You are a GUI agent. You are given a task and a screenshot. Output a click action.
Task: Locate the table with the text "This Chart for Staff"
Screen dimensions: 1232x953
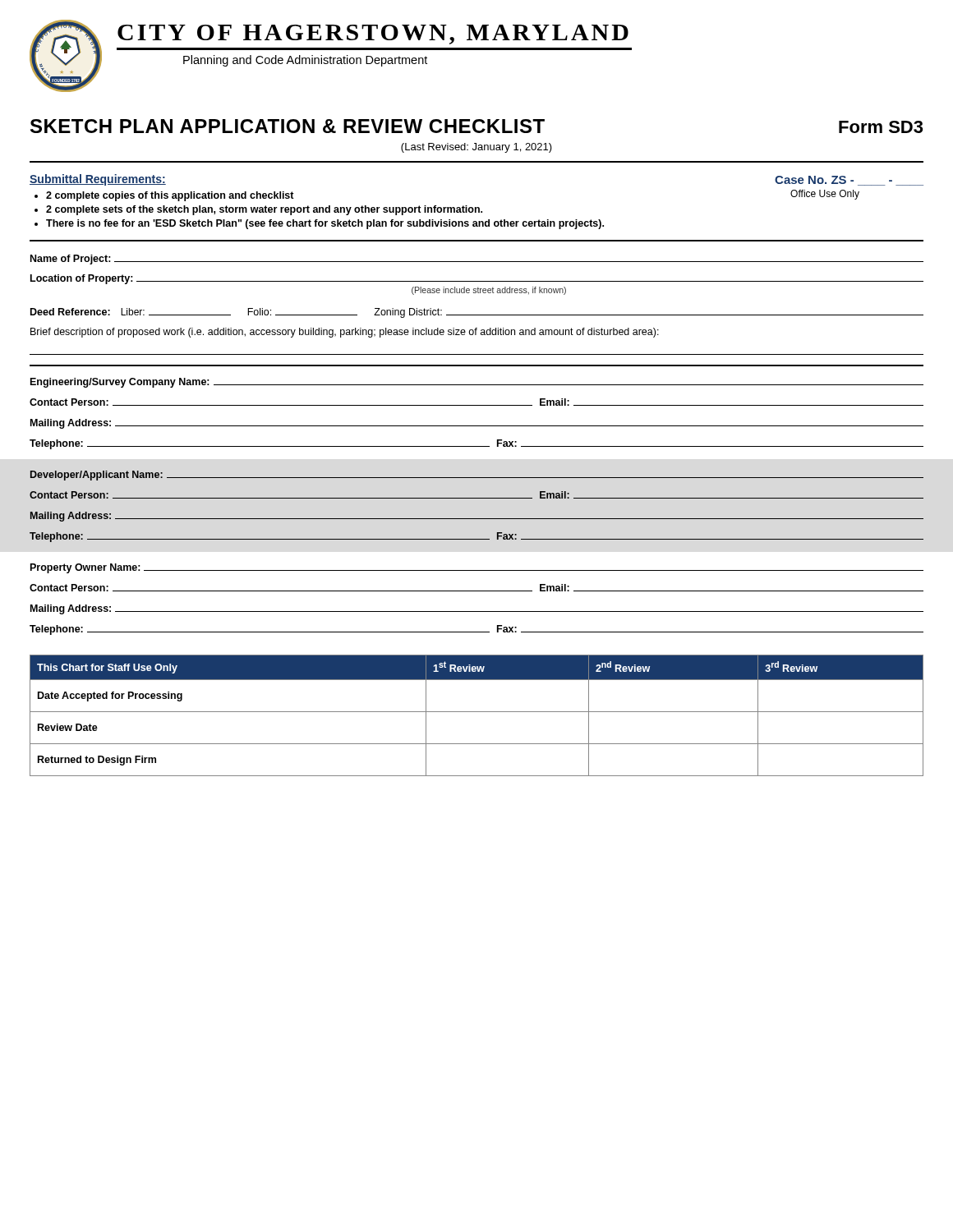(476, 710)
